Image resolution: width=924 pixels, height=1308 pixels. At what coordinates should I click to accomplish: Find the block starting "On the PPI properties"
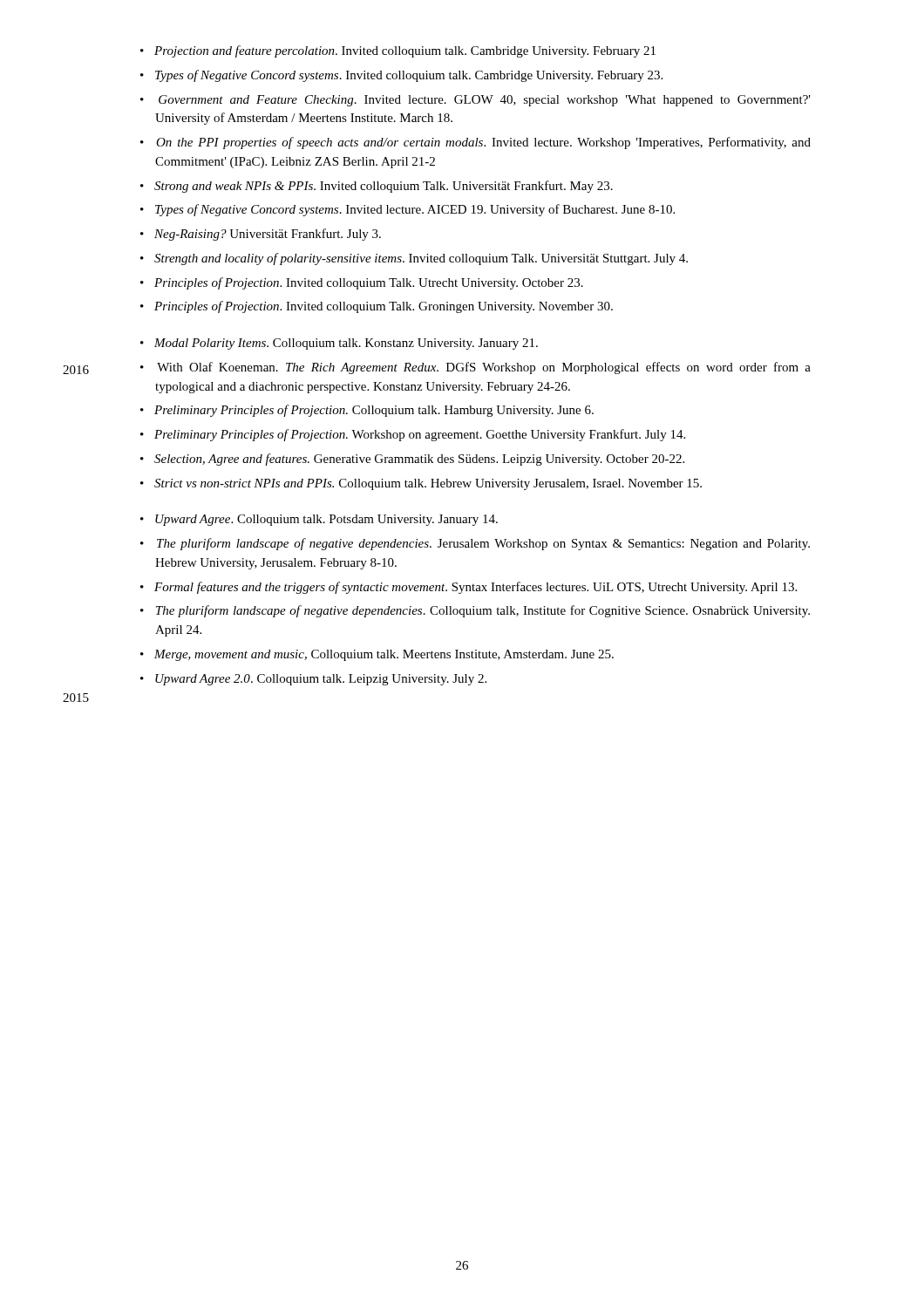pos(481,152)
